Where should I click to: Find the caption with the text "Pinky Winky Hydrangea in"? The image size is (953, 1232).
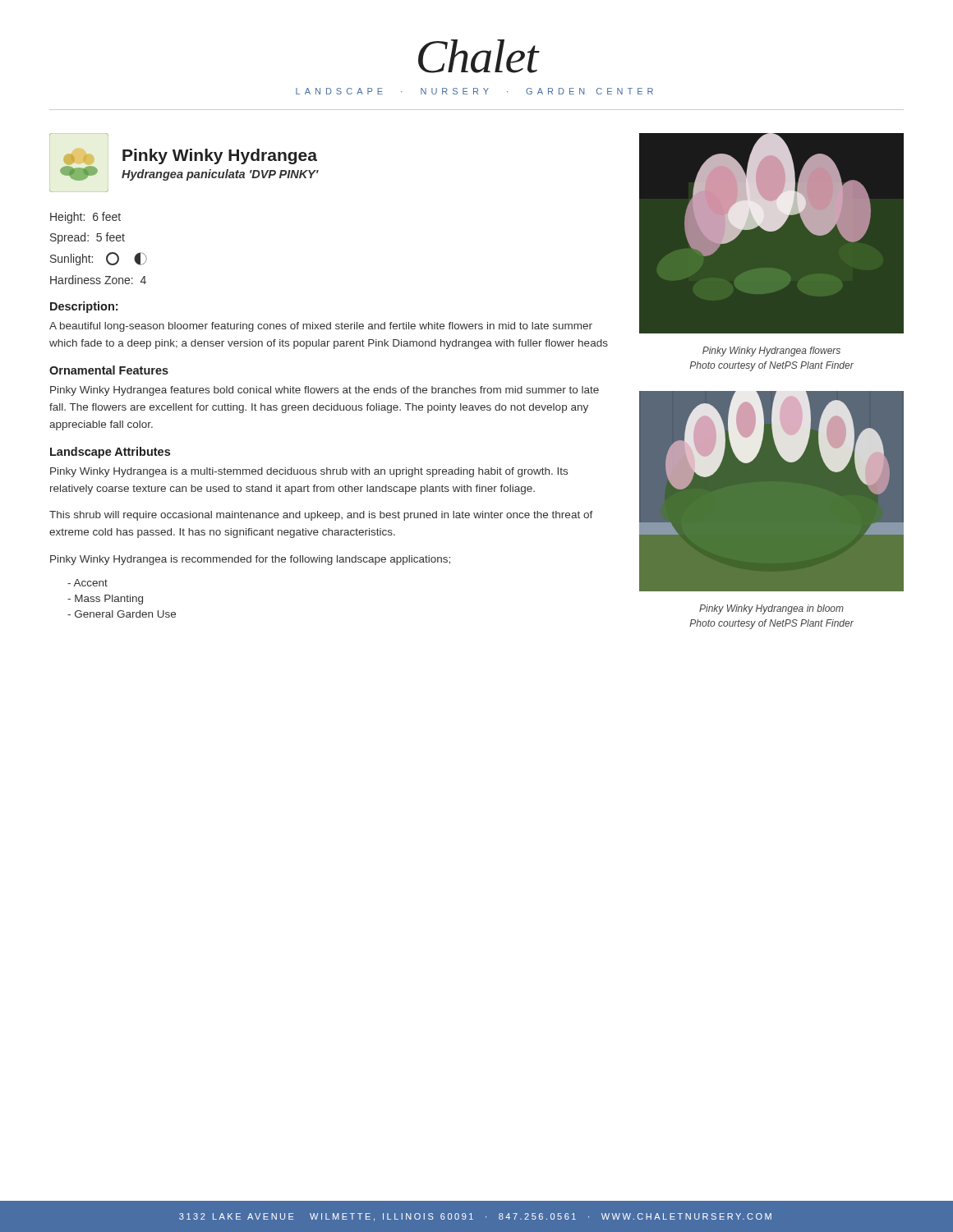(771, 616)
